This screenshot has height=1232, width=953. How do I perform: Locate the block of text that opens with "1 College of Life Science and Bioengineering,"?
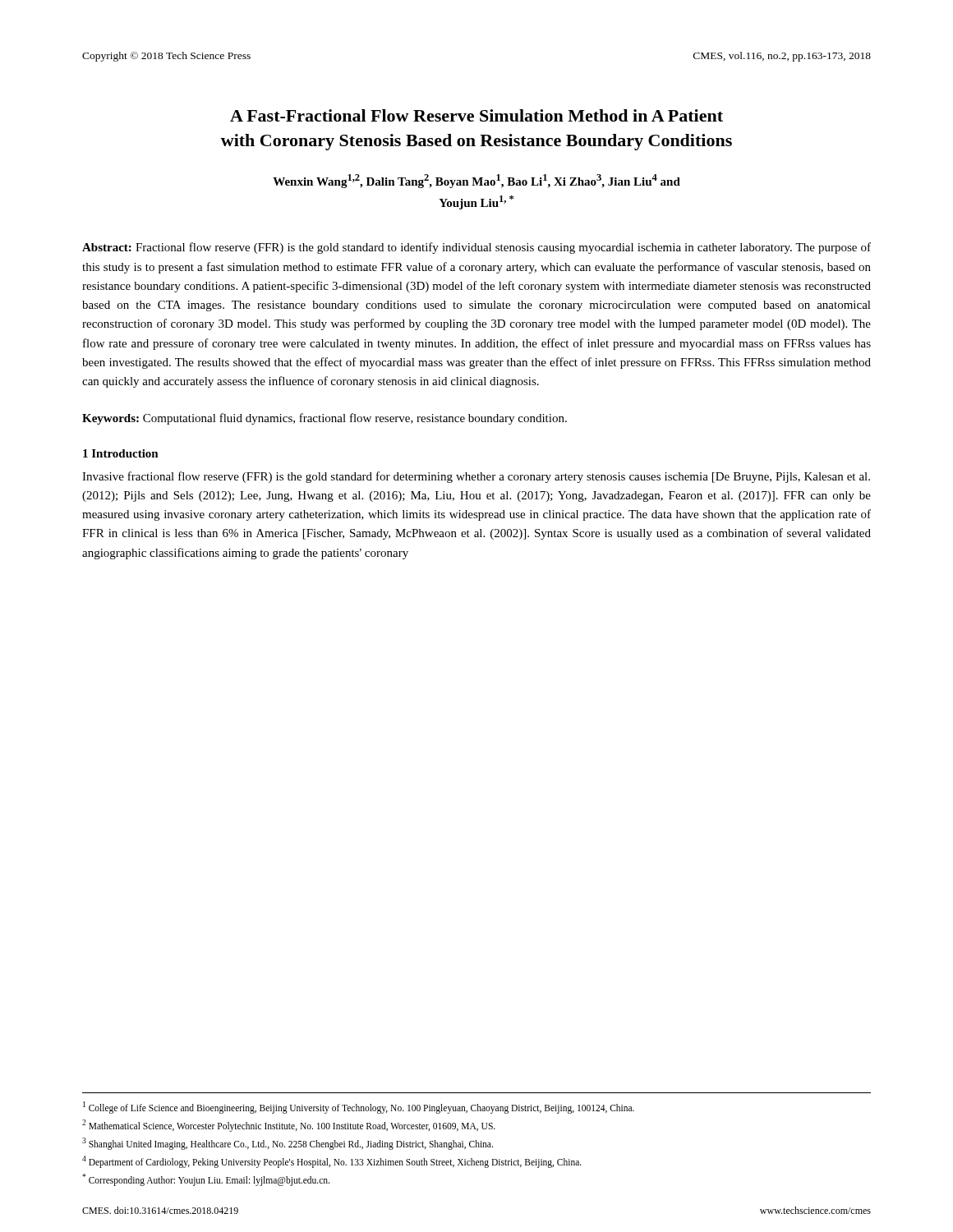(x=358, y=1106)
